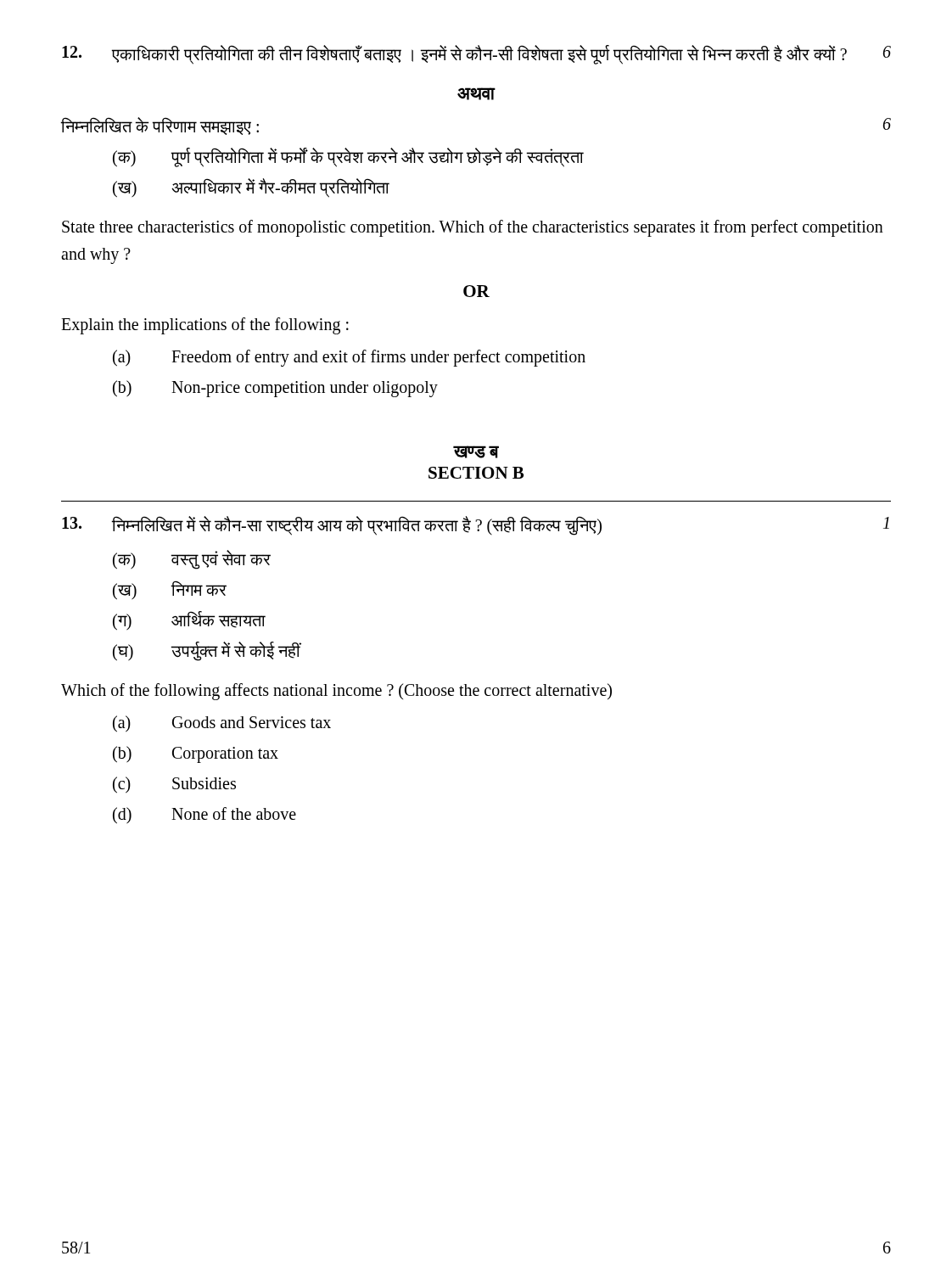The height and width of the screenshot is (1273, 952).
Task: Locate the section header that reads "खण्ड ब SECTION B"
Action: point(476,463)
